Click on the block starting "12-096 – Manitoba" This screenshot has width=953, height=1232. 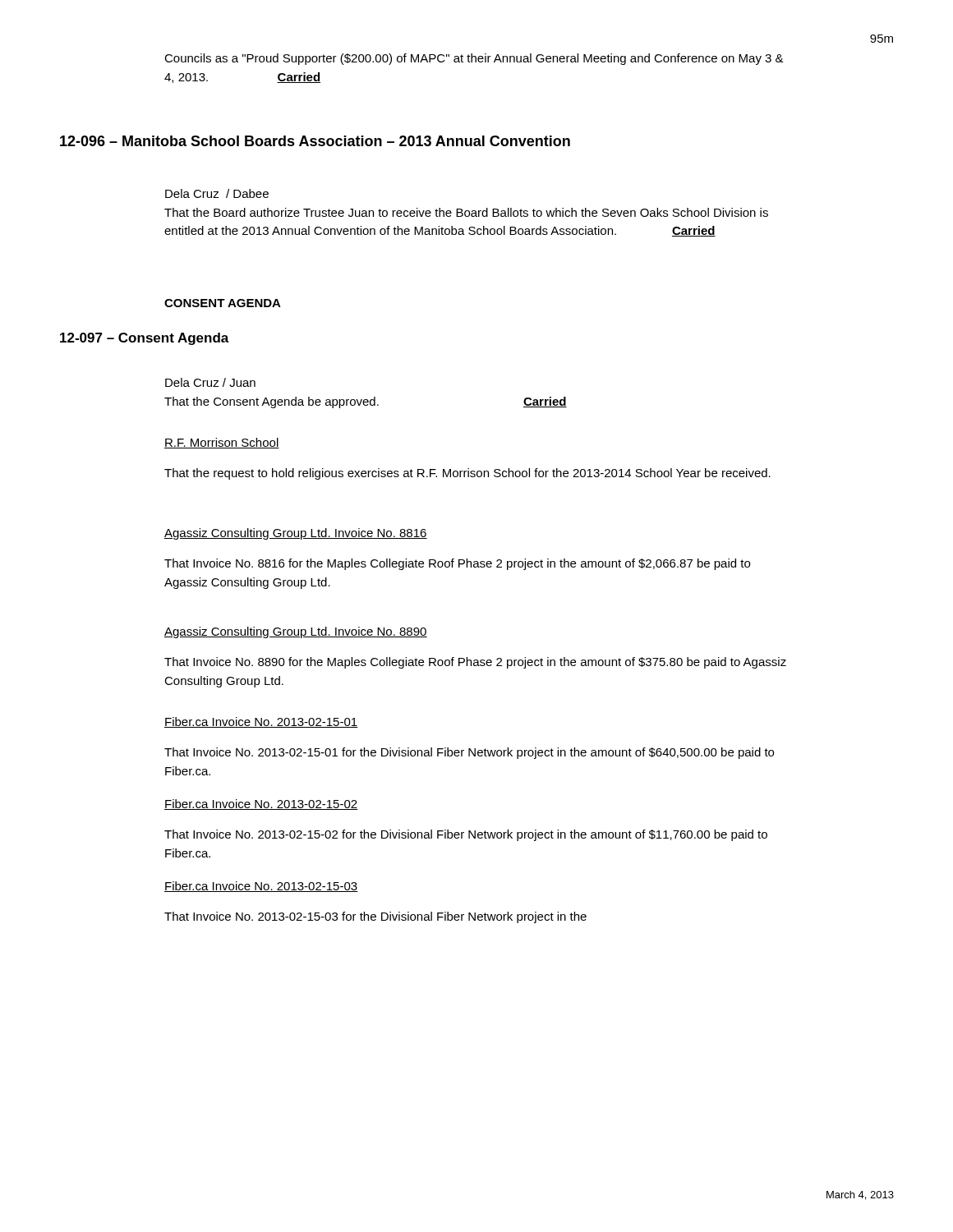pyautogui.click(x=315, y=141)
